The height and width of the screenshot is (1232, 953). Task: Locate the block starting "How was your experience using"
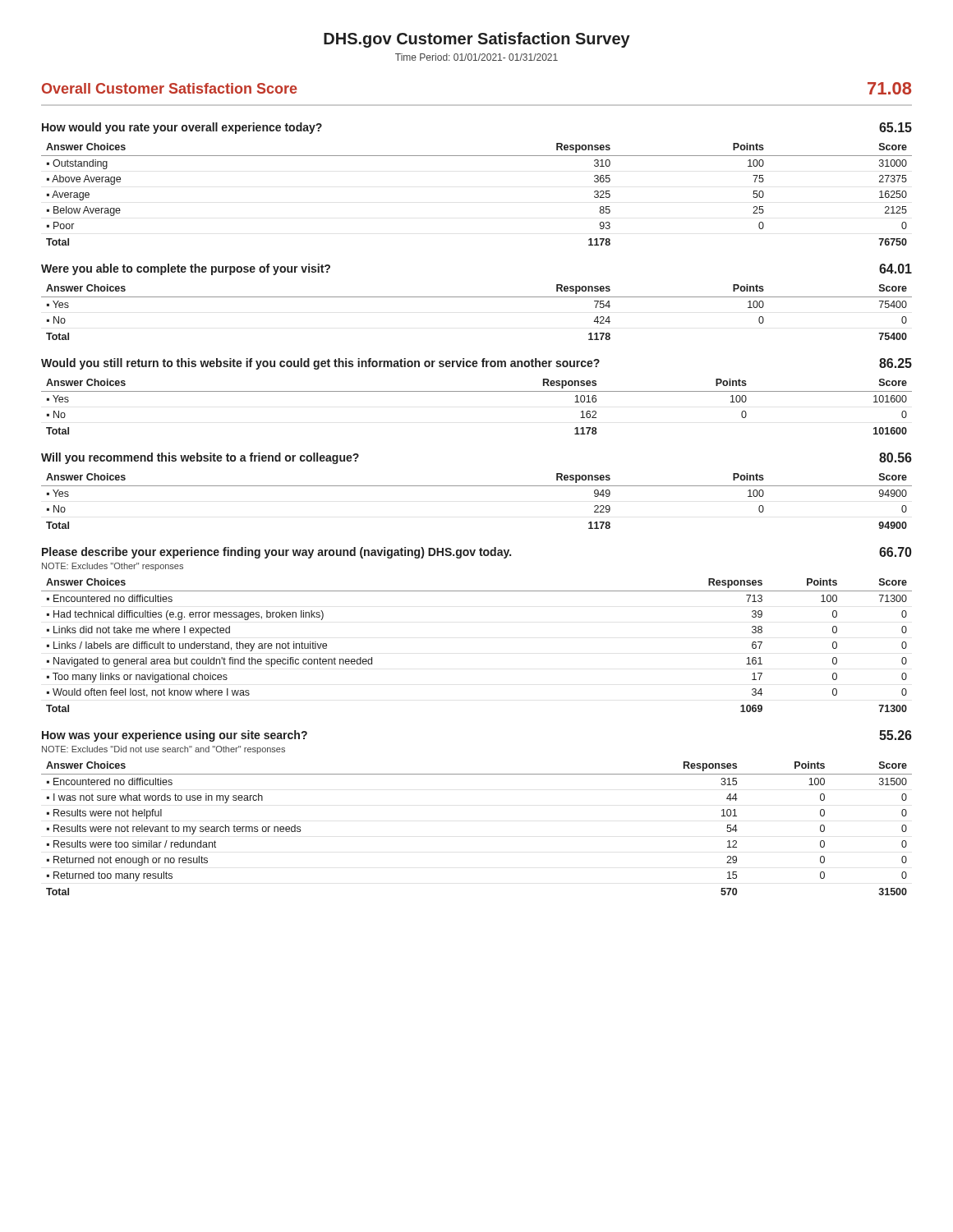(x=171, y=735)
